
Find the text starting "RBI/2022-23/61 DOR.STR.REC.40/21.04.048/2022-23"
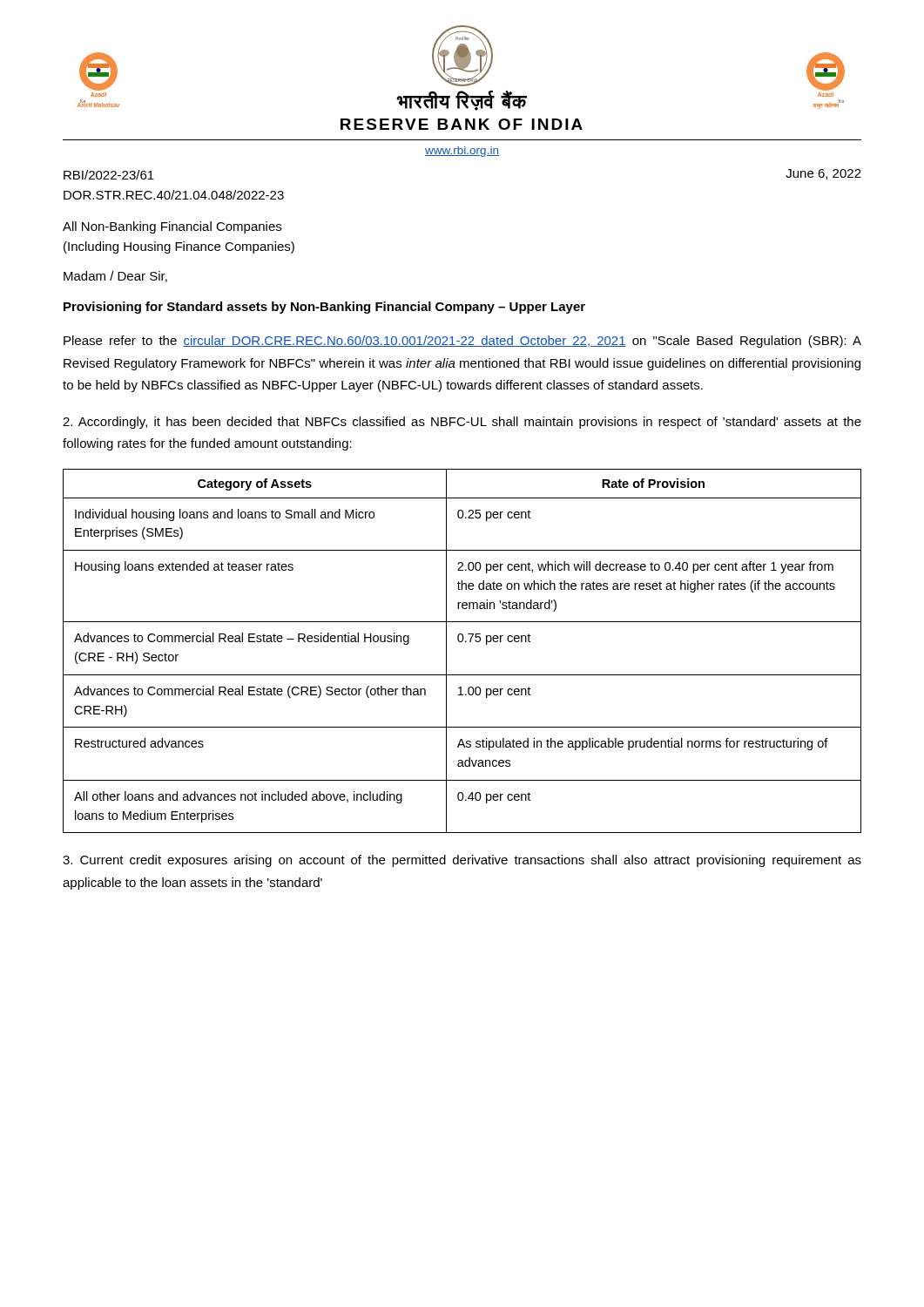(173, 184)
